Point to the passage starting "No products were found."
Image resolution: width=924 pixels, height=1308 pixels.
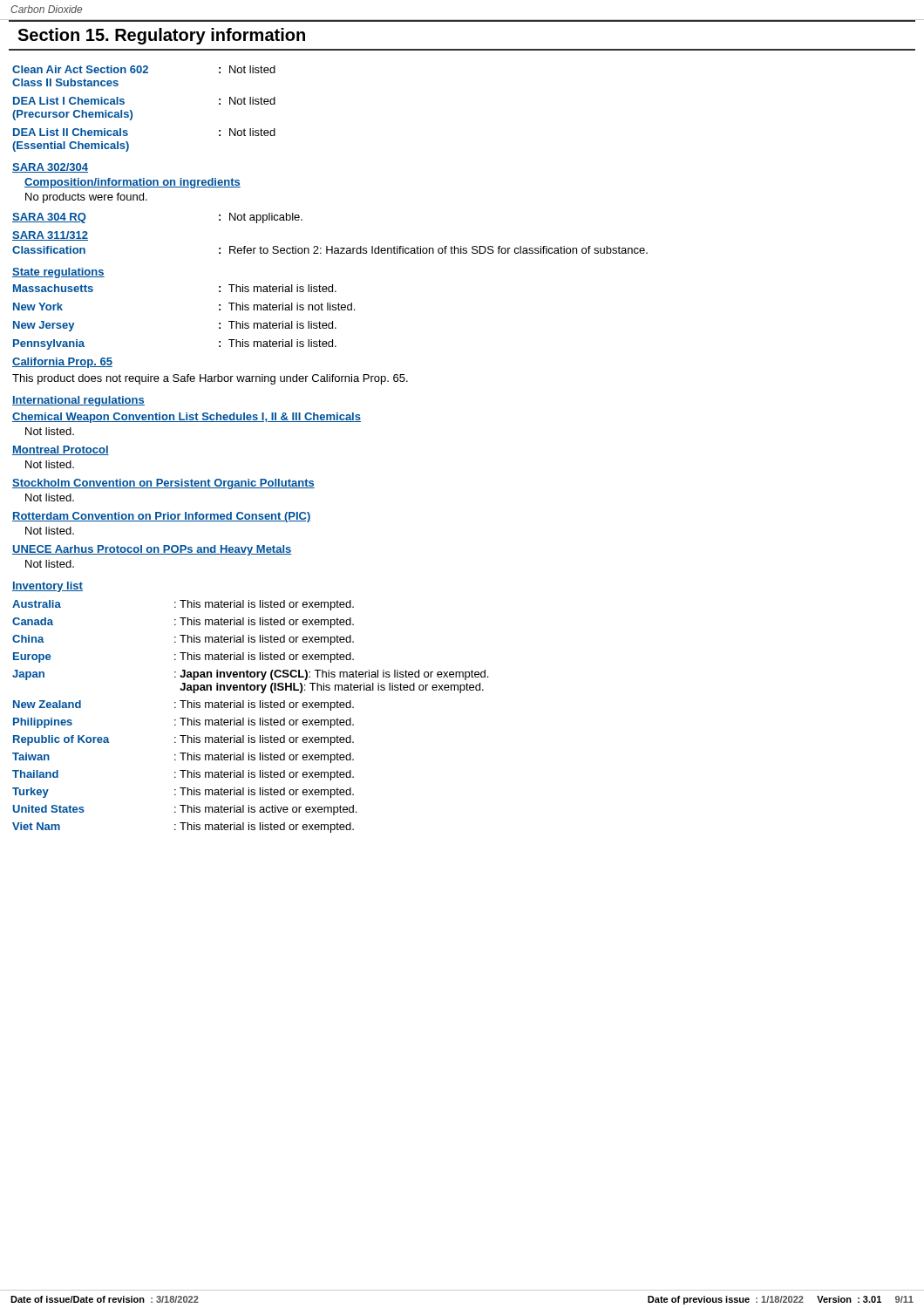[86, 197]
